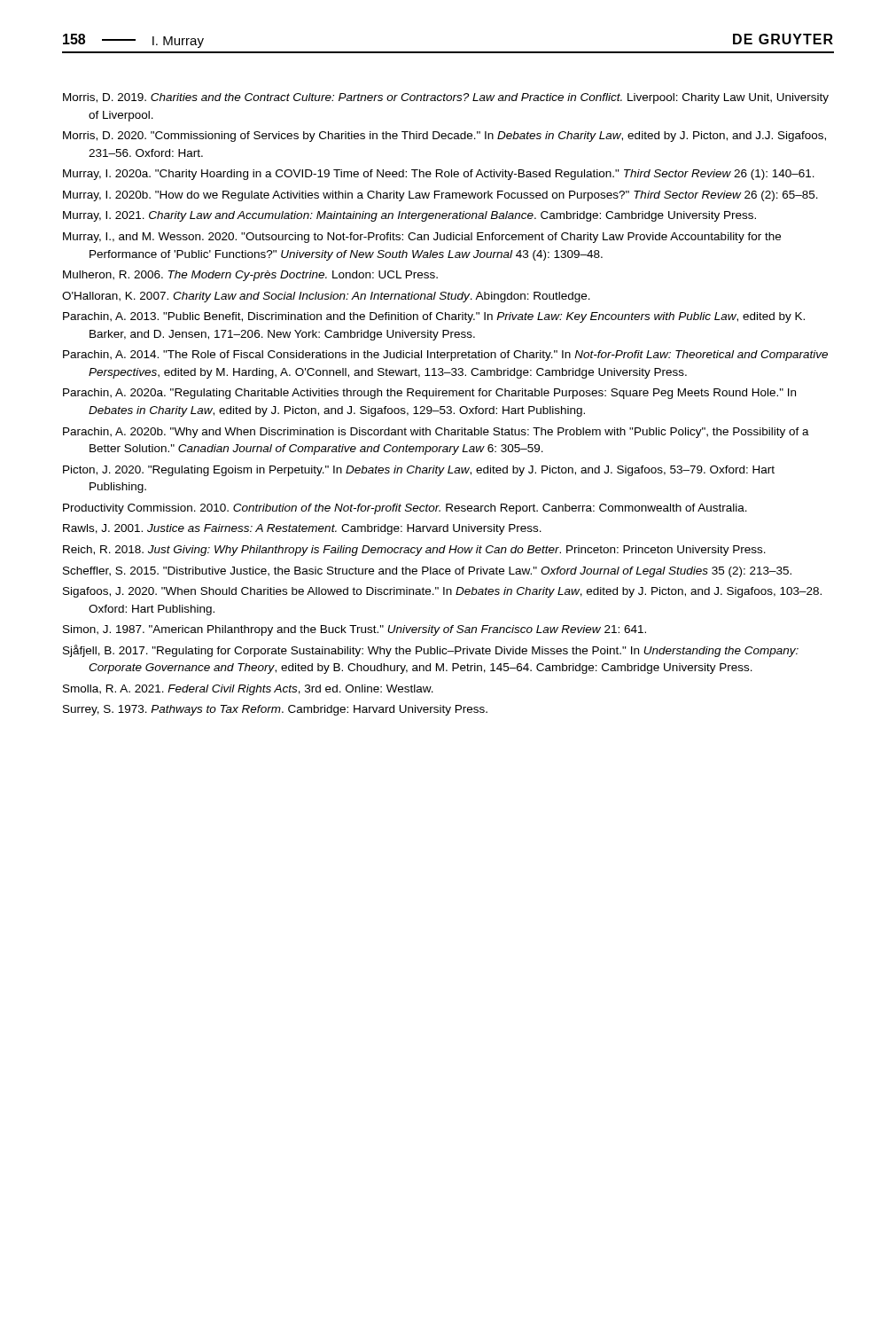Select the text block starting "Parachin, A. 2020b. "Why and When Discrimination"
The height and width of the screenshot is (1330, 896).
tap(435, 440)
